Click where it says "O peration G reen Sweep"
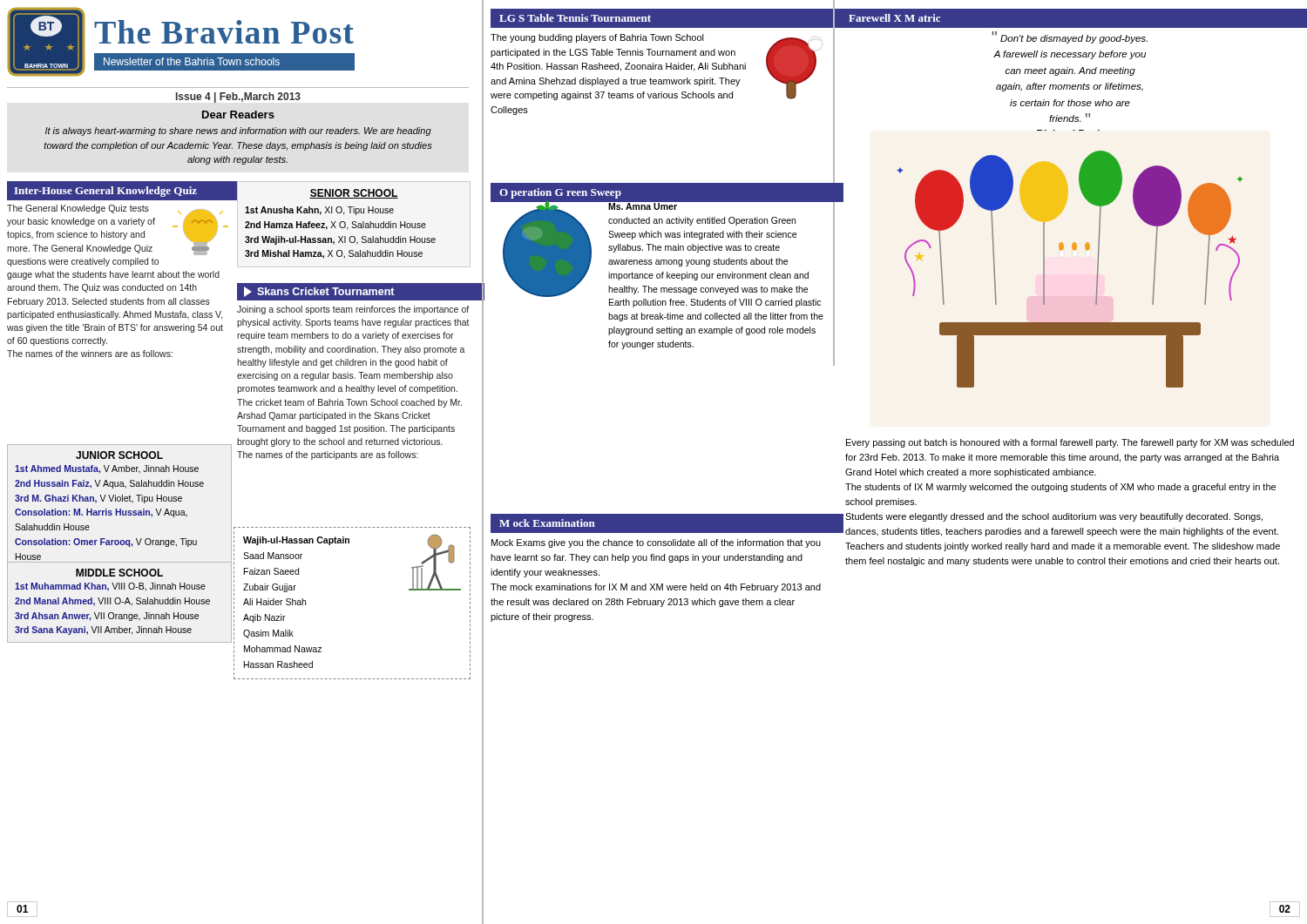This screenshot has height=924, width=1307. (x=560, y=192)
